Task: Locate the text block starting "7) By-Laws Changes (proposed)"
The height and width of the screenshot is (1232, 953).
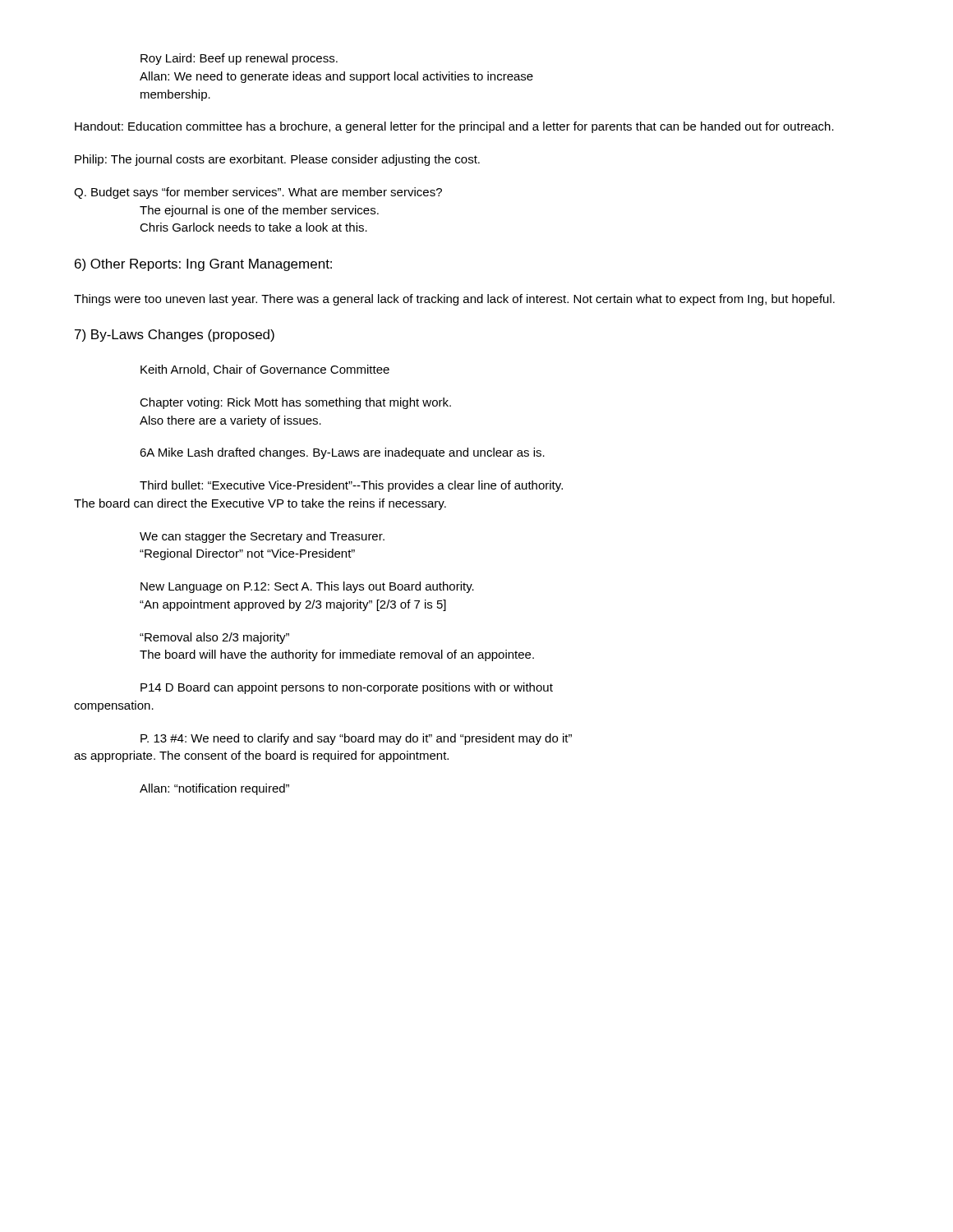Action: click(175, 336)
